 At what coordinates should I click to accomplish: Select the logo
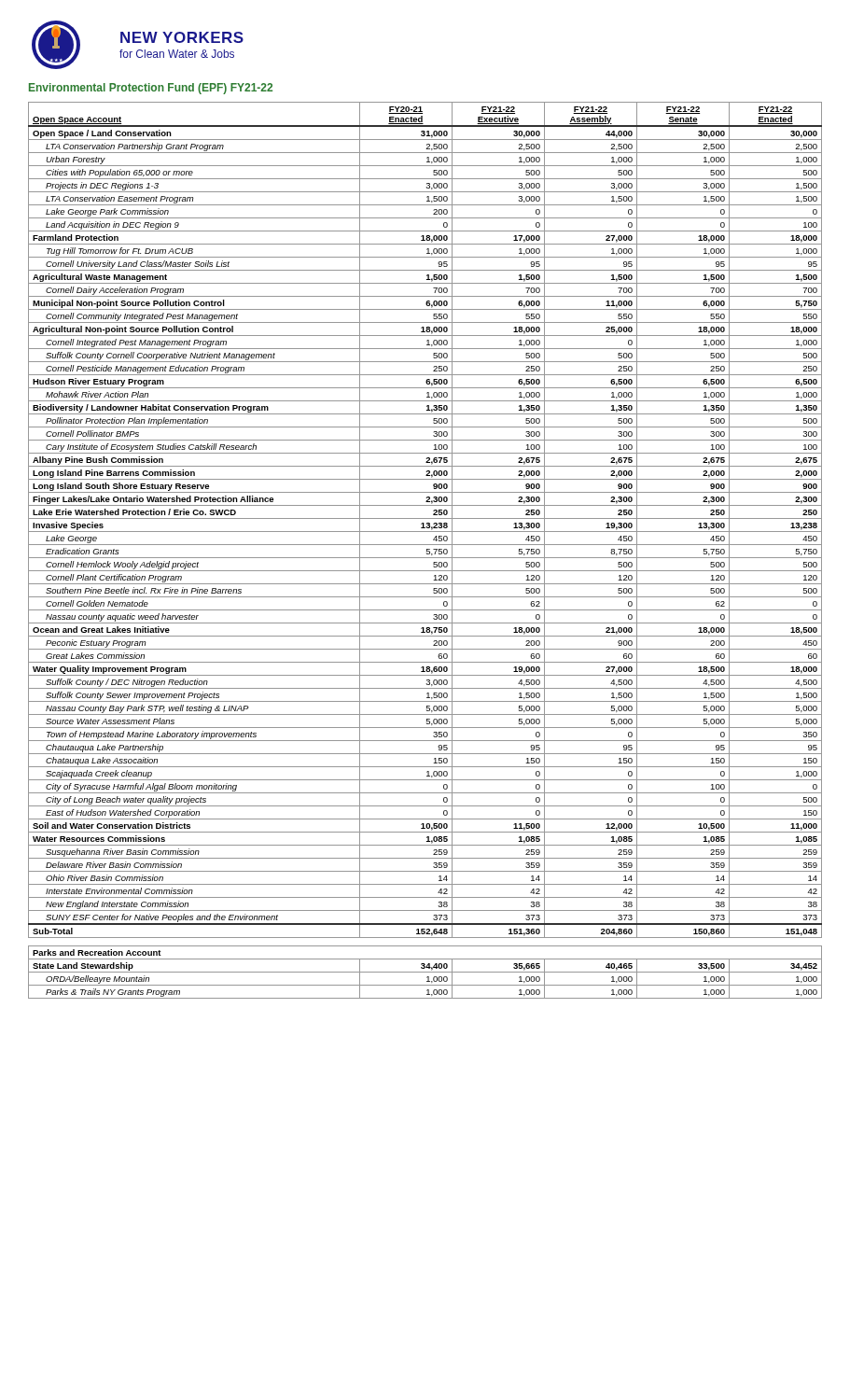pos(136,44)
